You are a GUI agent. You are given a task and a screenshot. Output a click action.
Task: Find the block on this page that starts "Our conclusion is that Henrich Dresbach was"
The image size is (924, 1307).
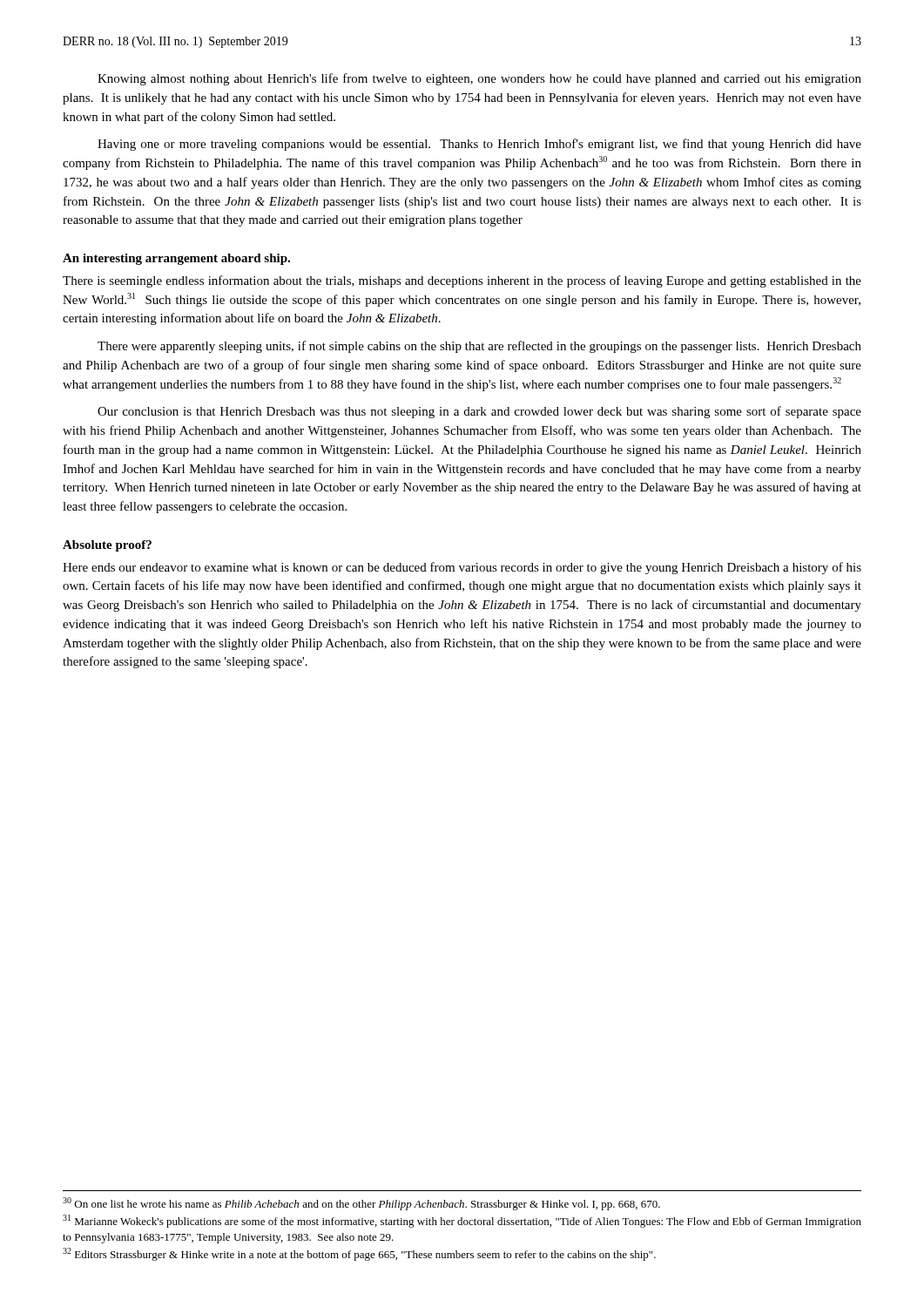(x=462, y=460)
